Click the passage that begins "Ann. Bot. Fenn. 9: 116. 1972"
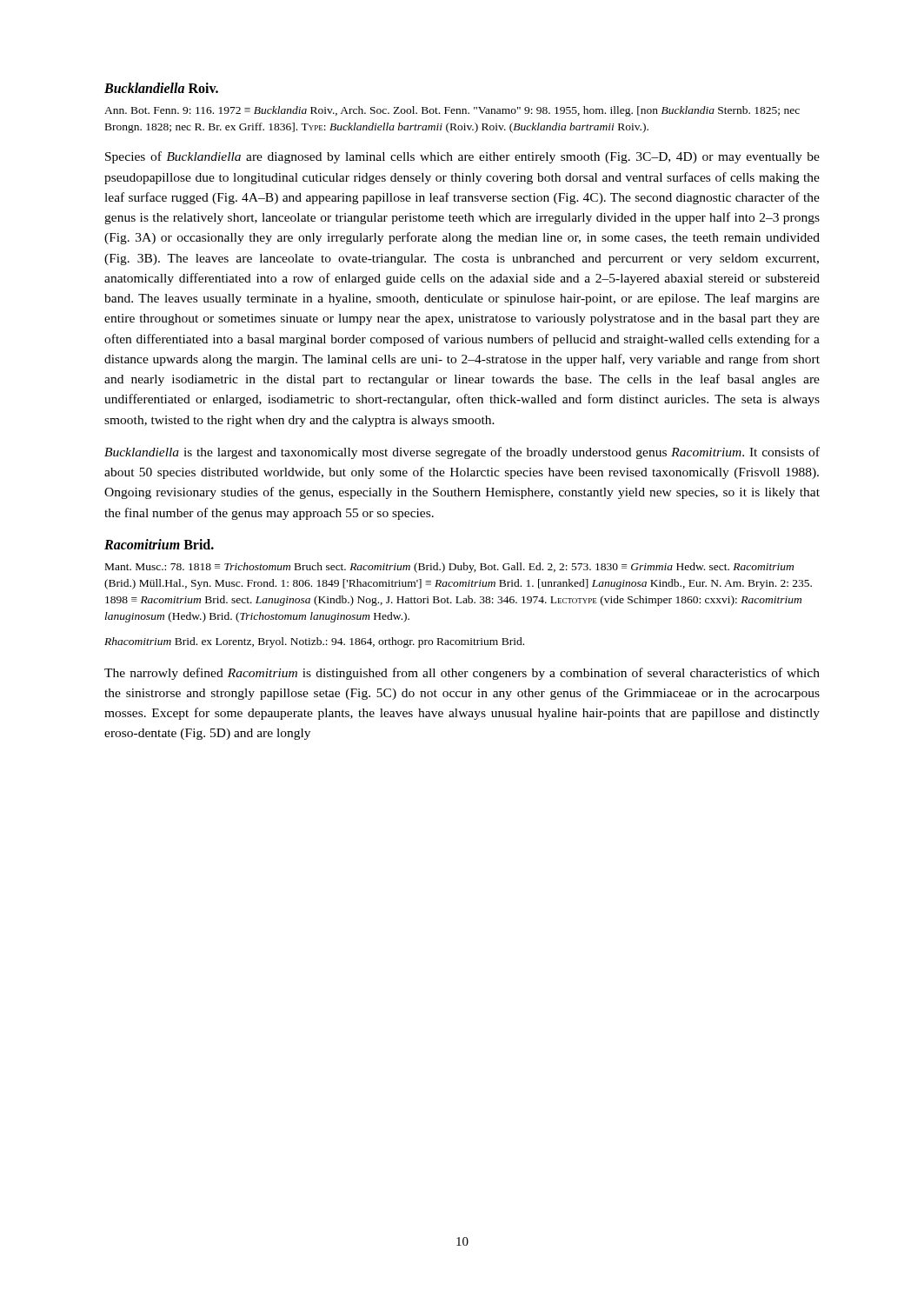Image resolution: width=924 pixels, height=1304 pixels. (452, 119)
